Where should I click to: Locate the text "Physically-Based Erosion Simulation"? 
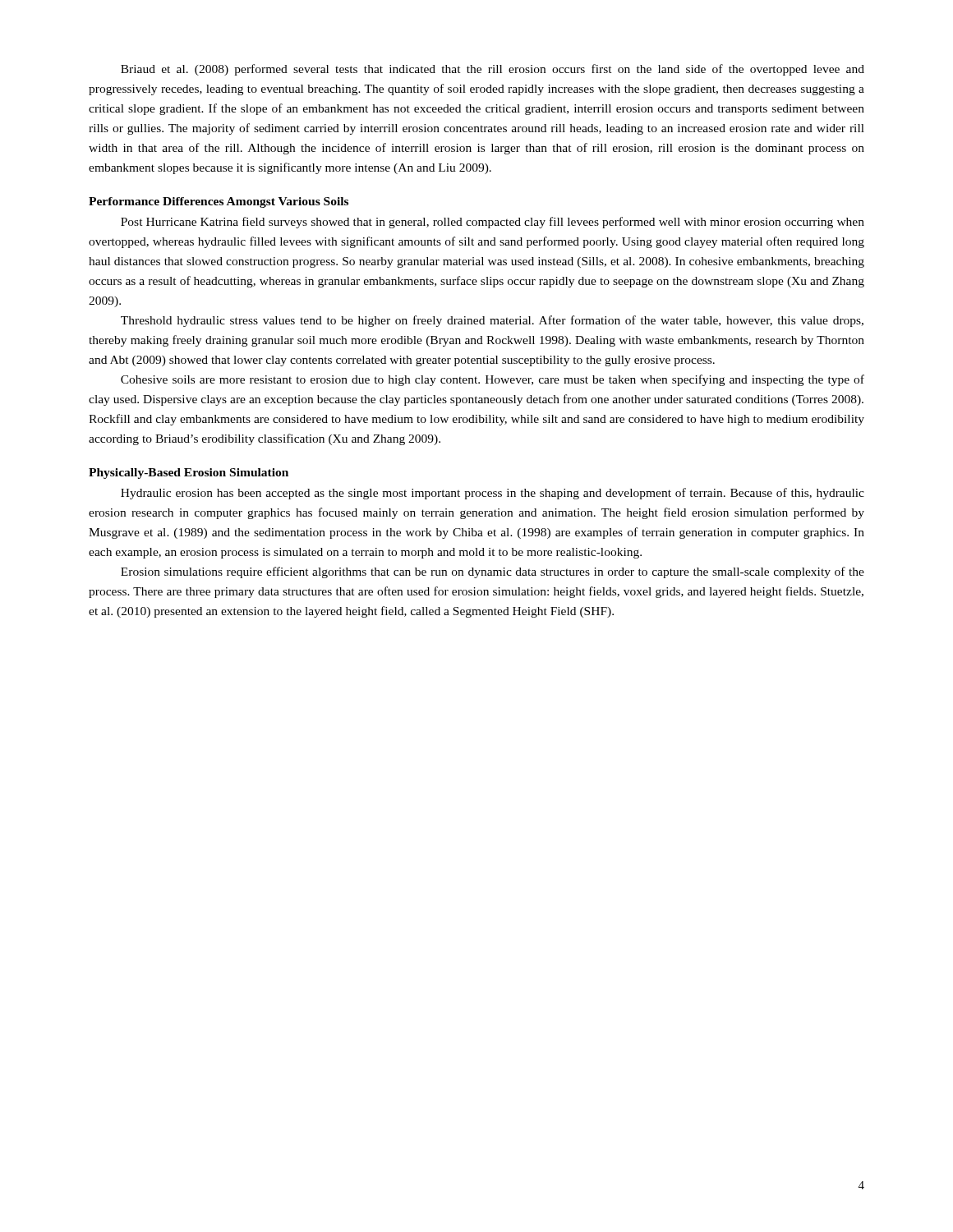pyautogui.click(x=189, y=472)
